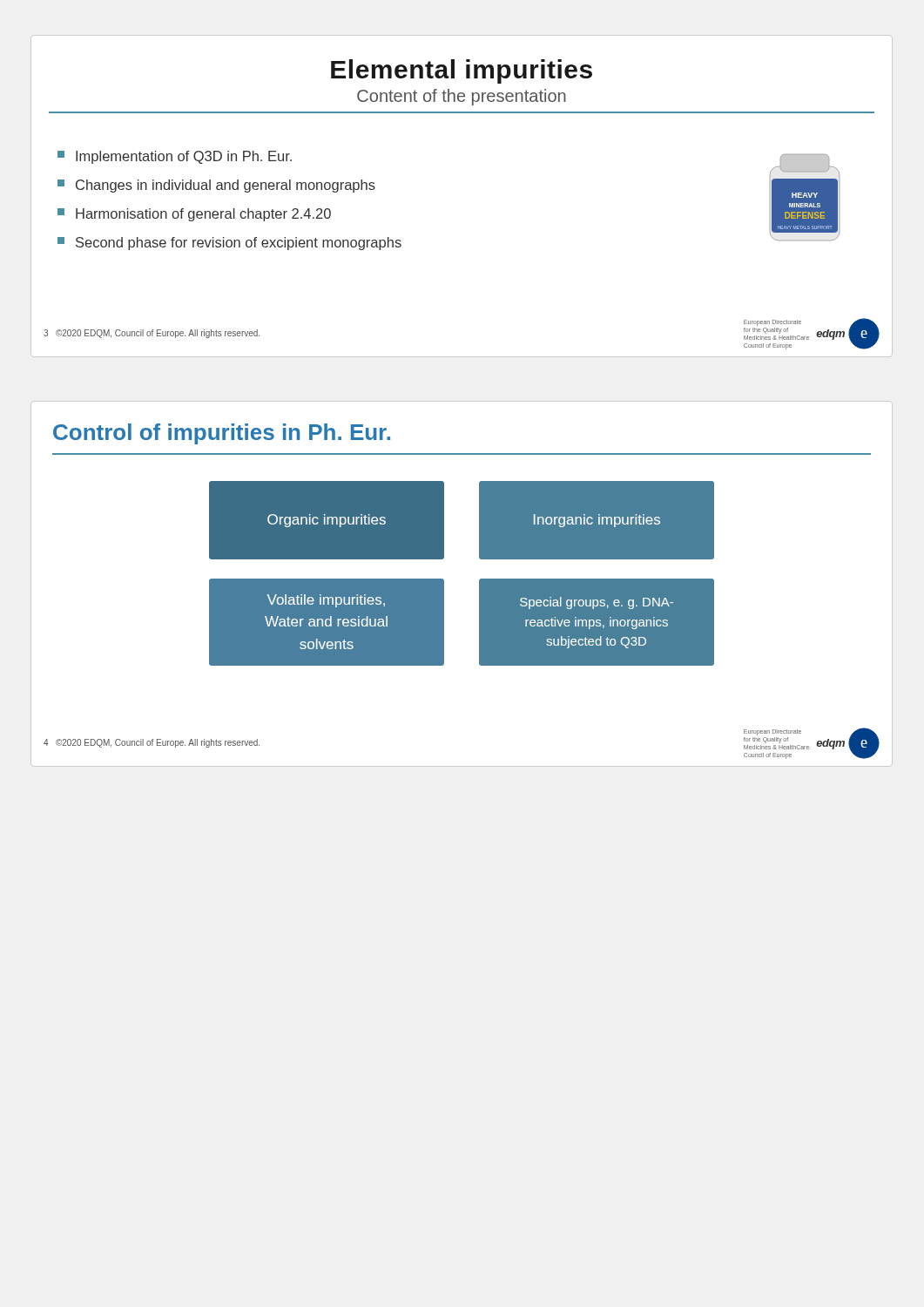Find the block on this page that starts "Changes in individual and general"
The height and width of the screenshot is (1307, 924).
tap(216, 185)
